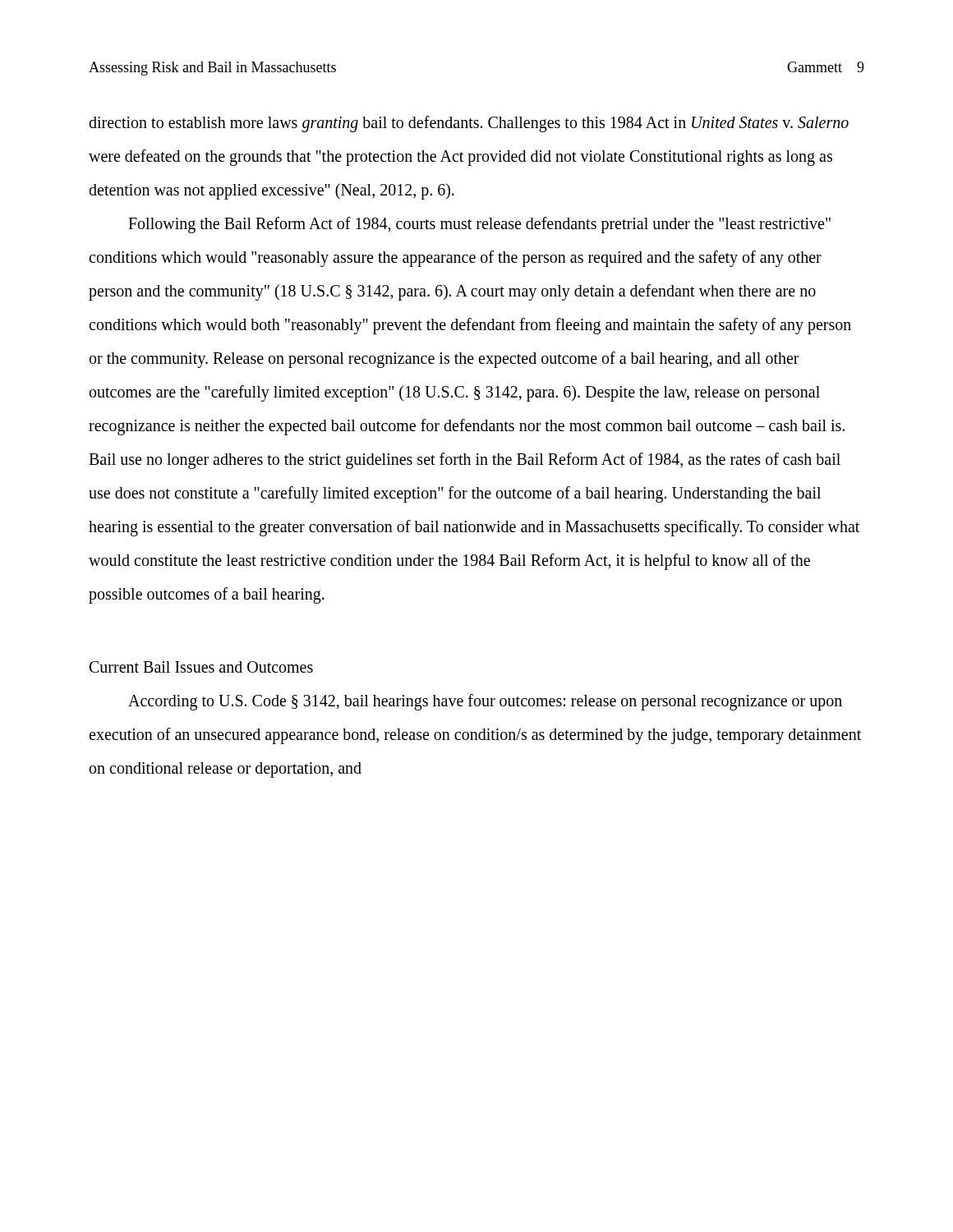Select the block starting "direction to establish more"
Viewport: 953px width, 1232px height.
pos(476,156)
